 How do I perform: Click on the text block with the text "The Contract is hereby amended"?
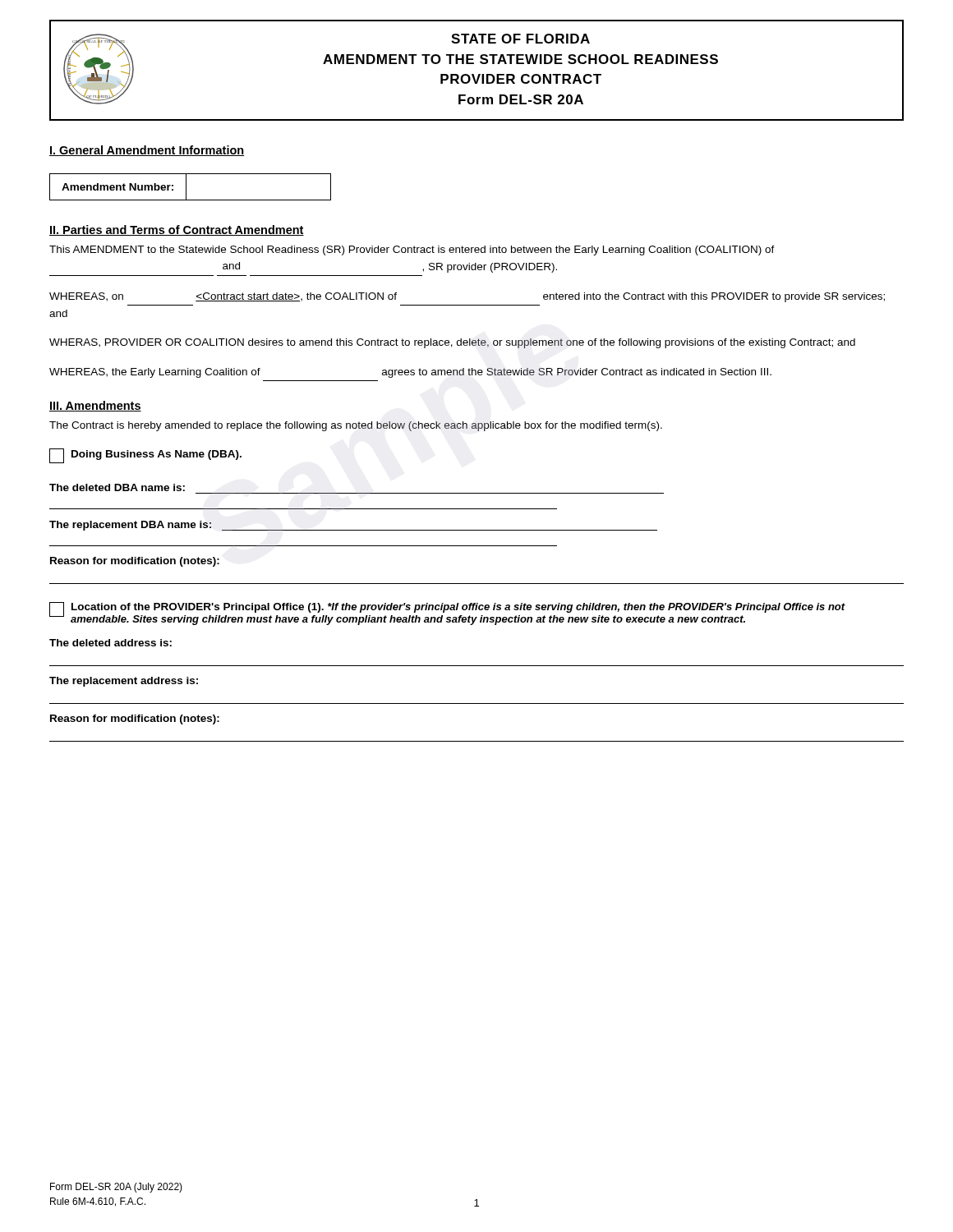(356, 425)
